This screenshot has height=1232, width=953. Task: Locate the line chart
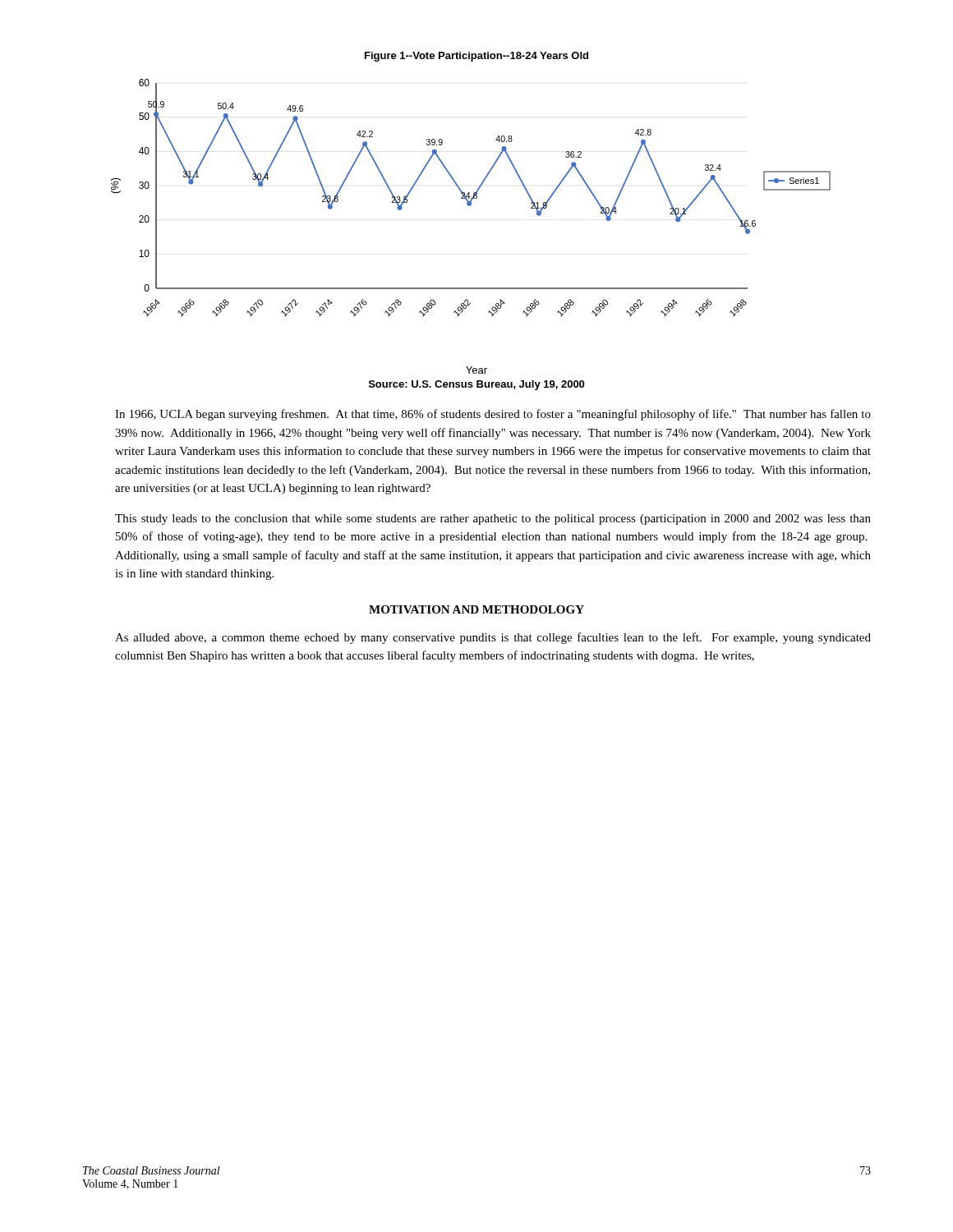pyautogui.click(x=476, y=221)
